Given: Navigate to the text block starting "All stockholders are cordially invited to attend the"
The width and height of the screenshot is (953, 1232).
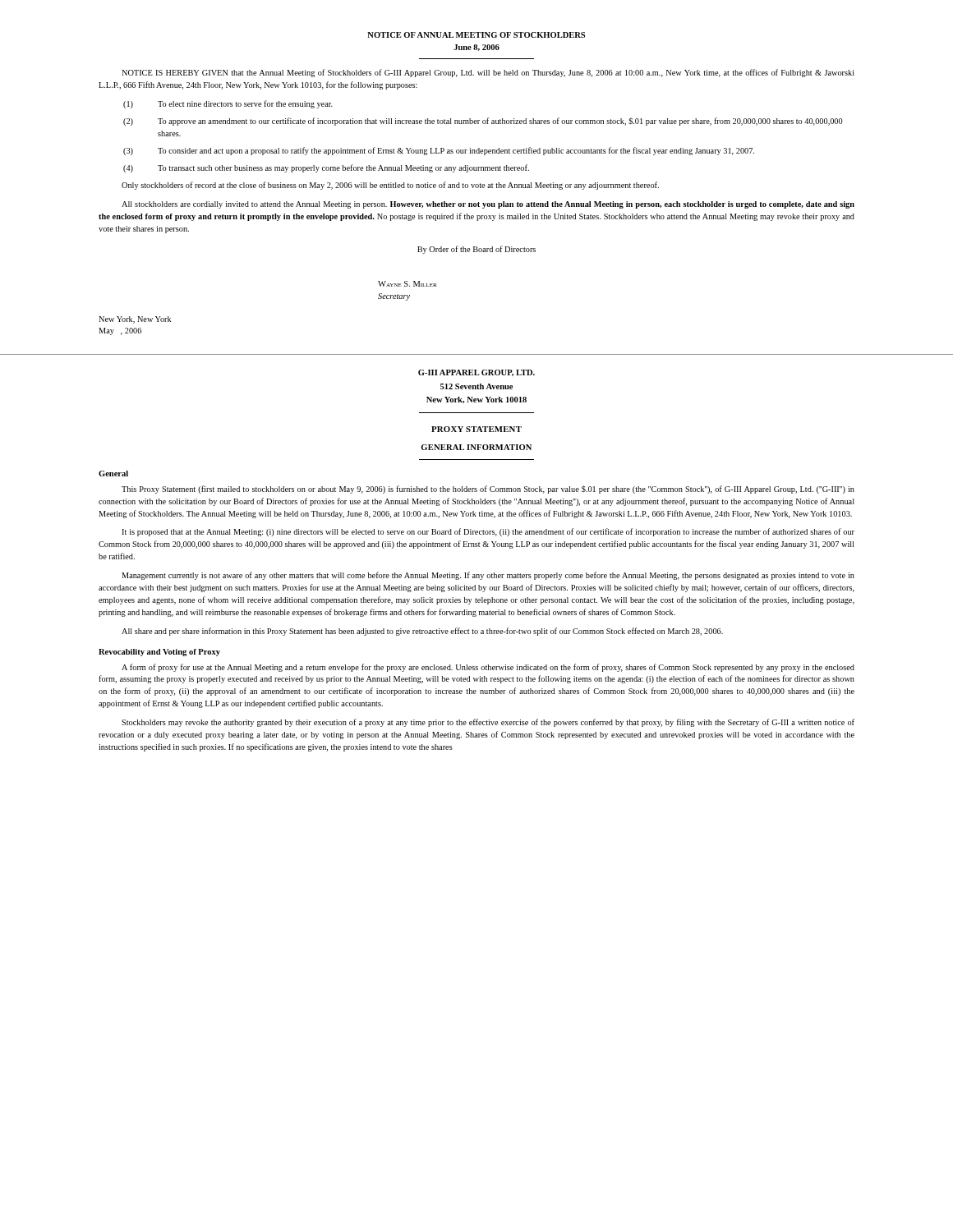Looking at the screenshot, I should (x=476, y=217).
